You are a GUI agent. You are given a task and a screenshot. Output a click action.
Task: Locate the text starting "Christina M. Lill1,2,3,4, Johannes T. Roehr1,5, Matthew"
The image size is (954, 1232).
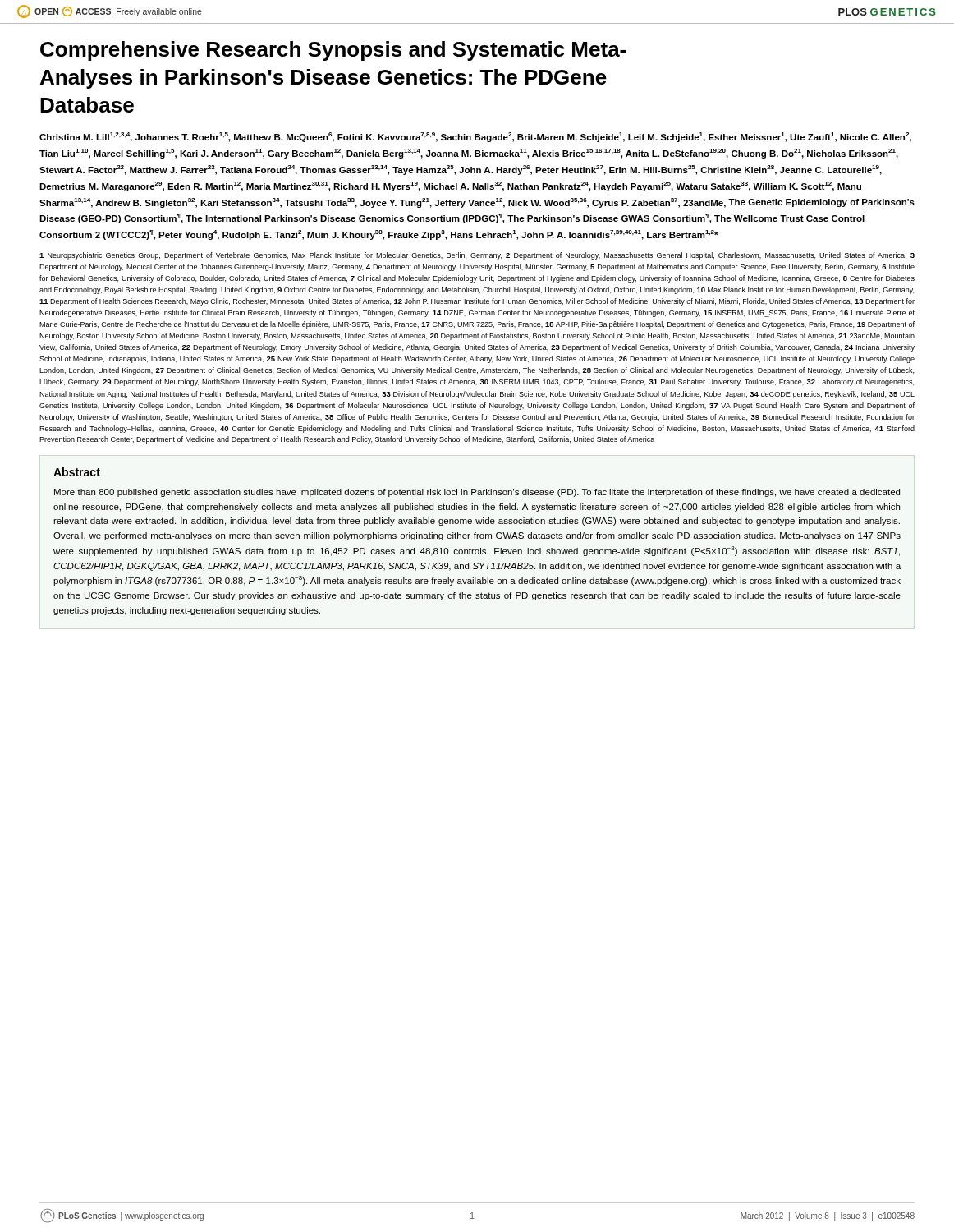tap(477, 185)
